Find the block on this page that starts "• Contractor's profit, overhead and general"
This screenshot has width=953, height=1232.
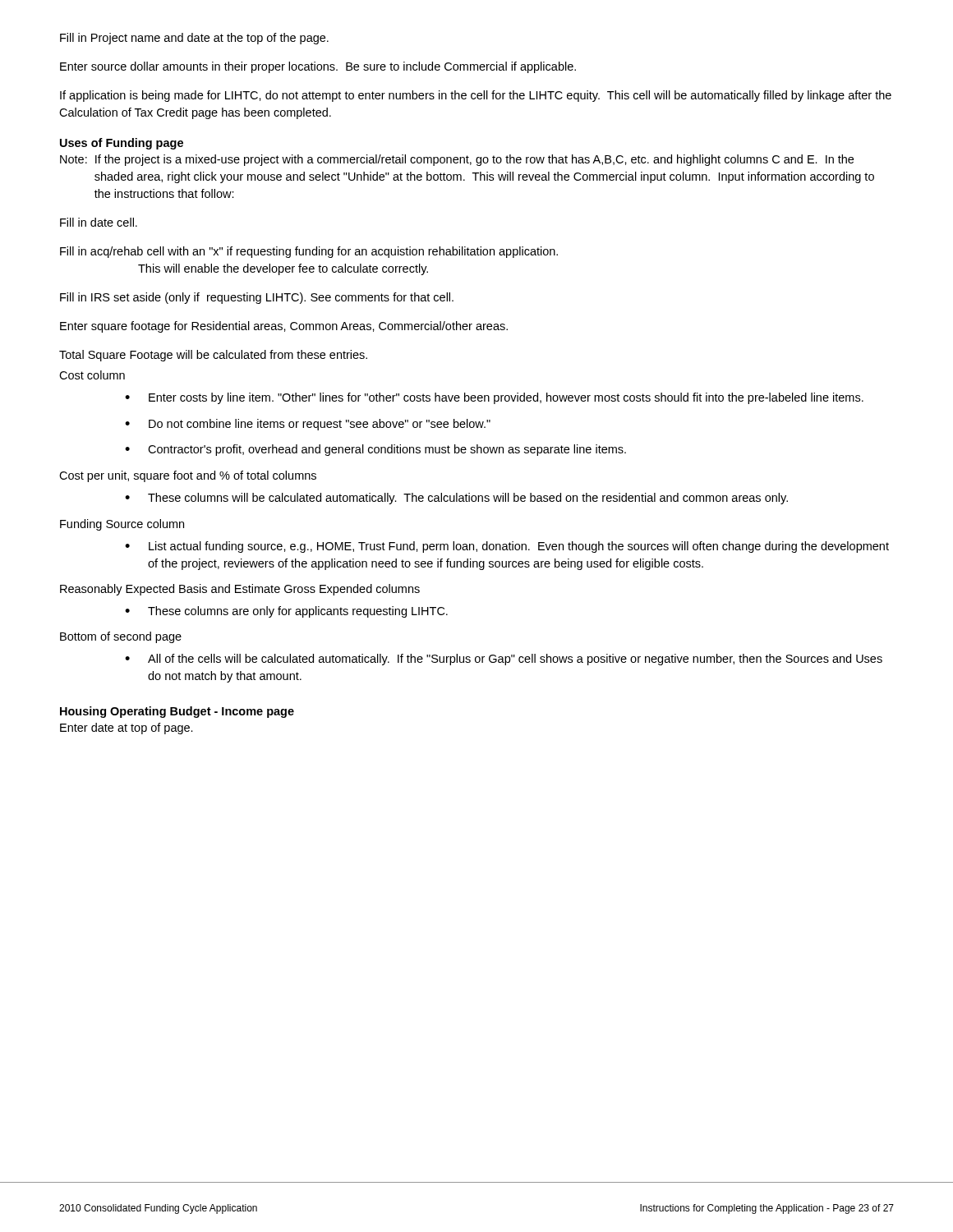click(x=506, y=450)
